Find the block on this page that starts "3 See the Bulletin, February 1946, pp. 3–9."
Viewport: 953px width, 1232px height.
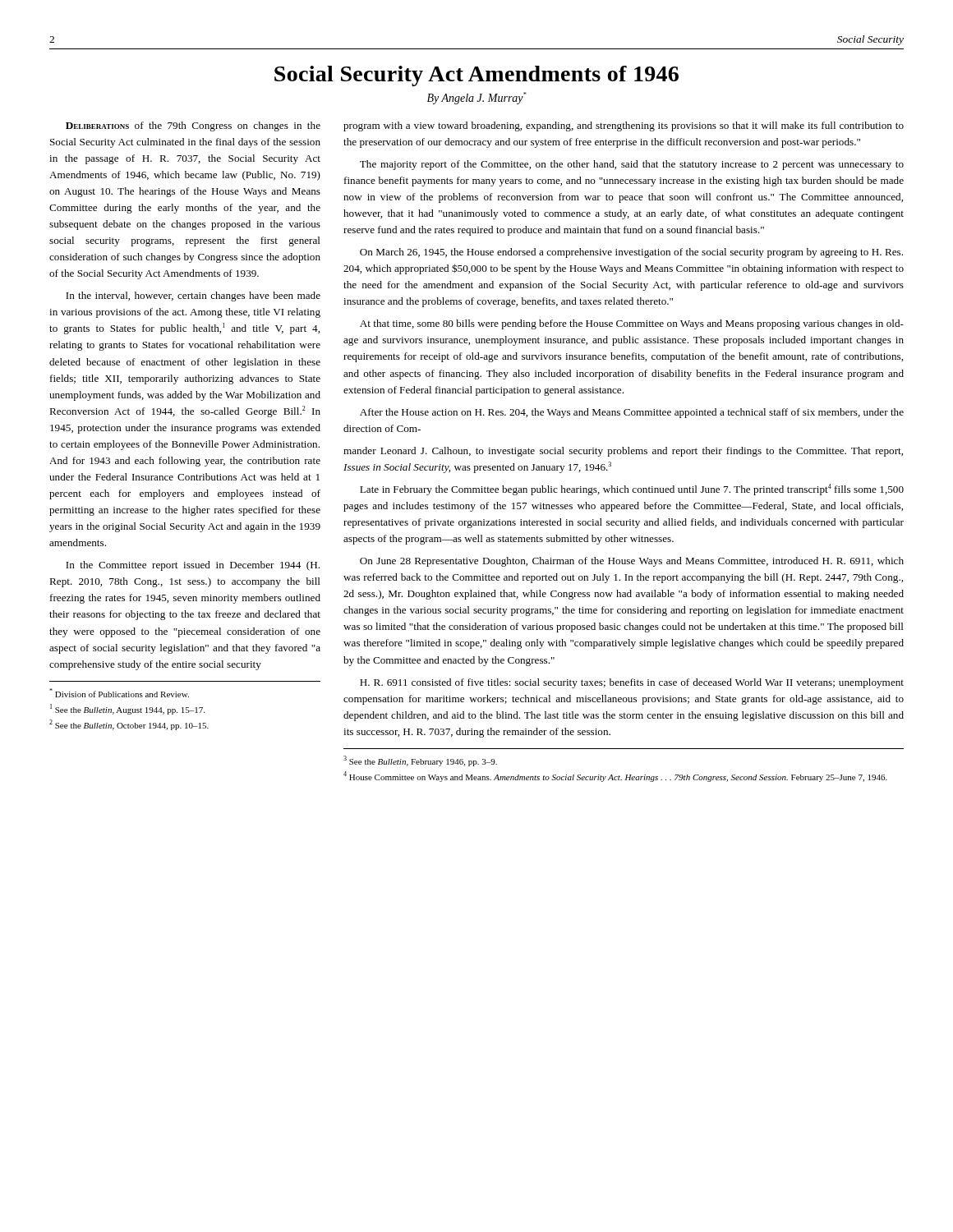(x=624, y=769)
